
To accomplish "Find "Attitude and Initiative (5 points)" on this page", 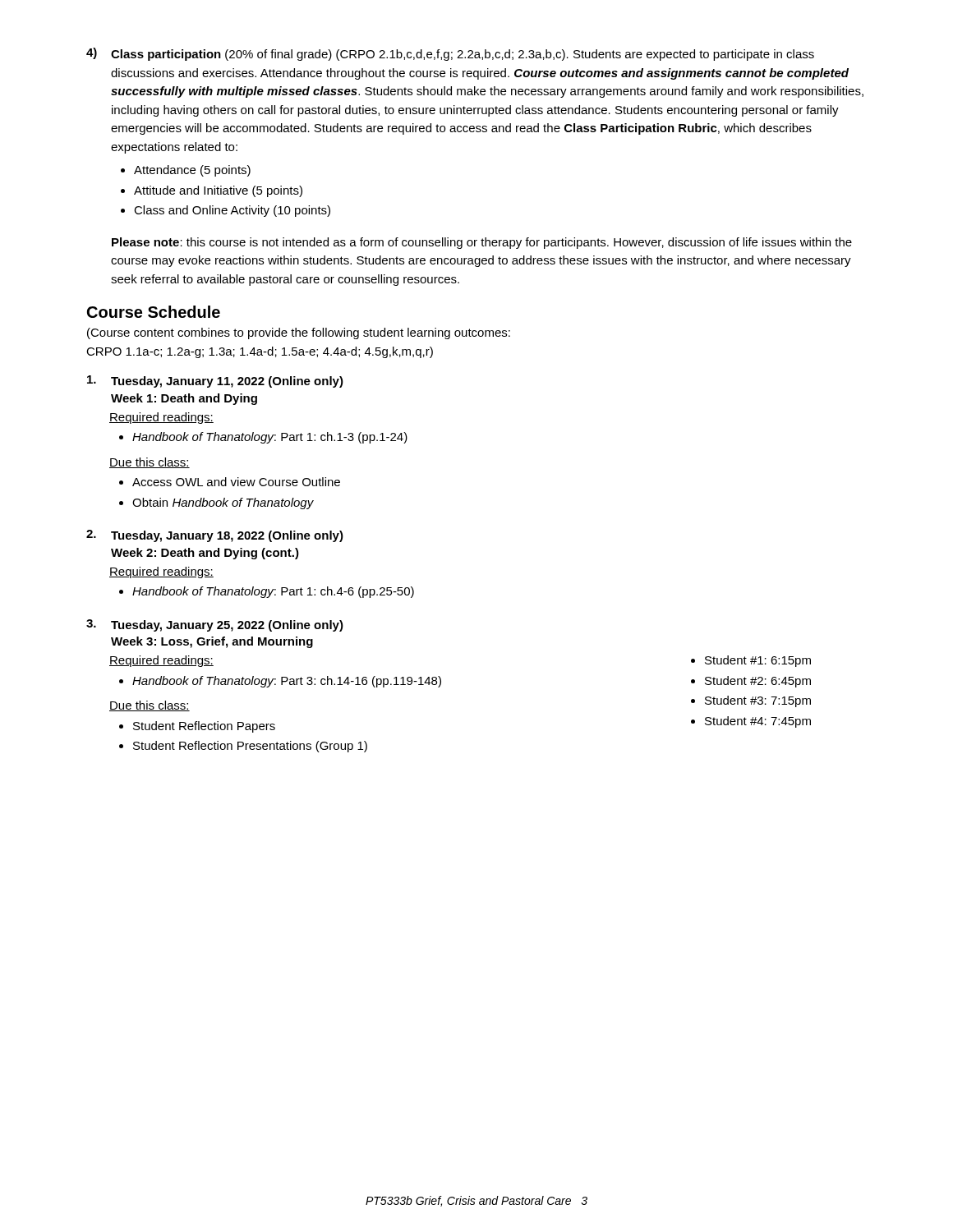I will click(x=219, y=190).
